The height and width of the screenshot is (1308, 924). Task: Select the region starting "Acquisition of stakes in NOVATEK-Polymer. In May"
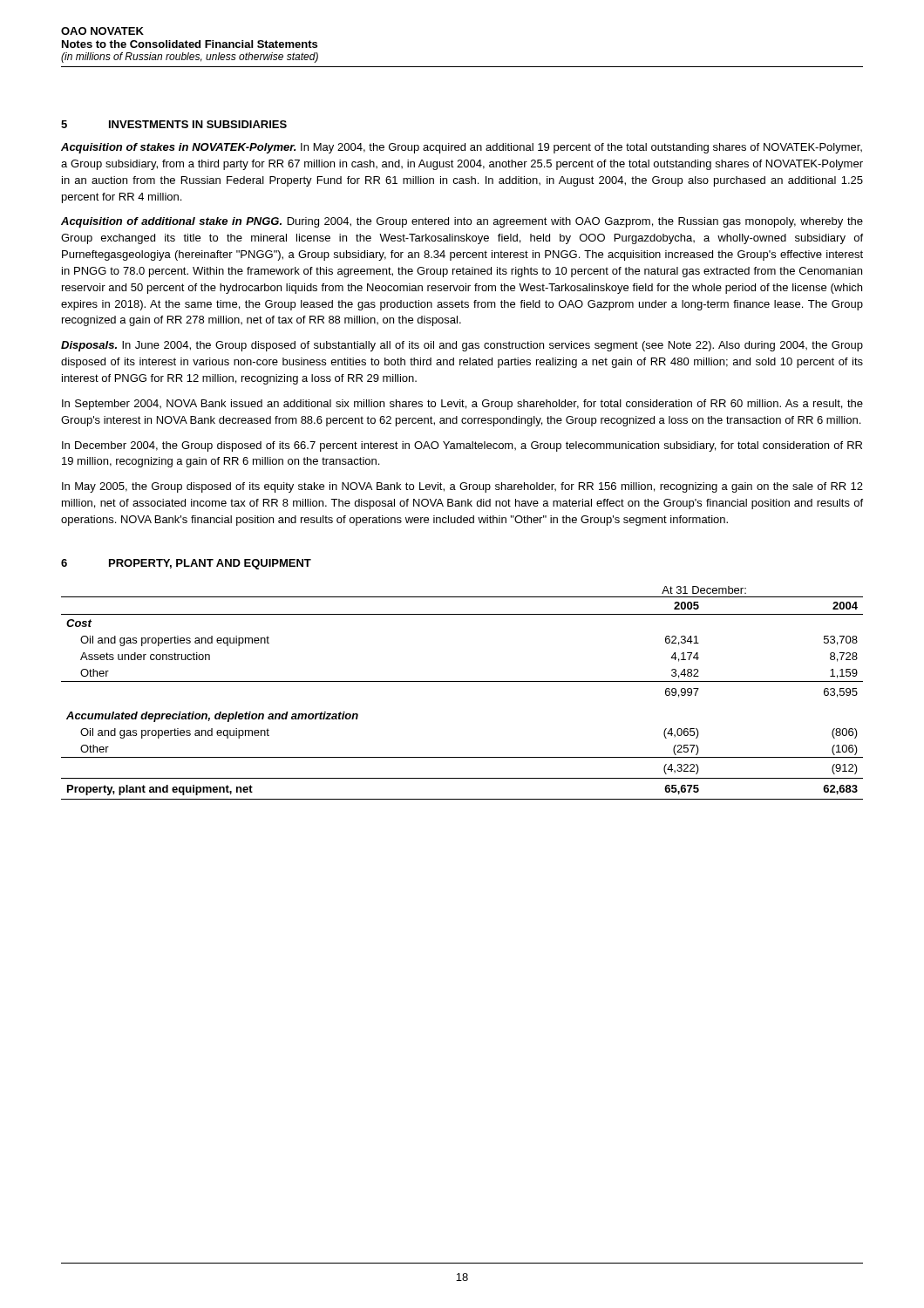[x=462, y=172]
